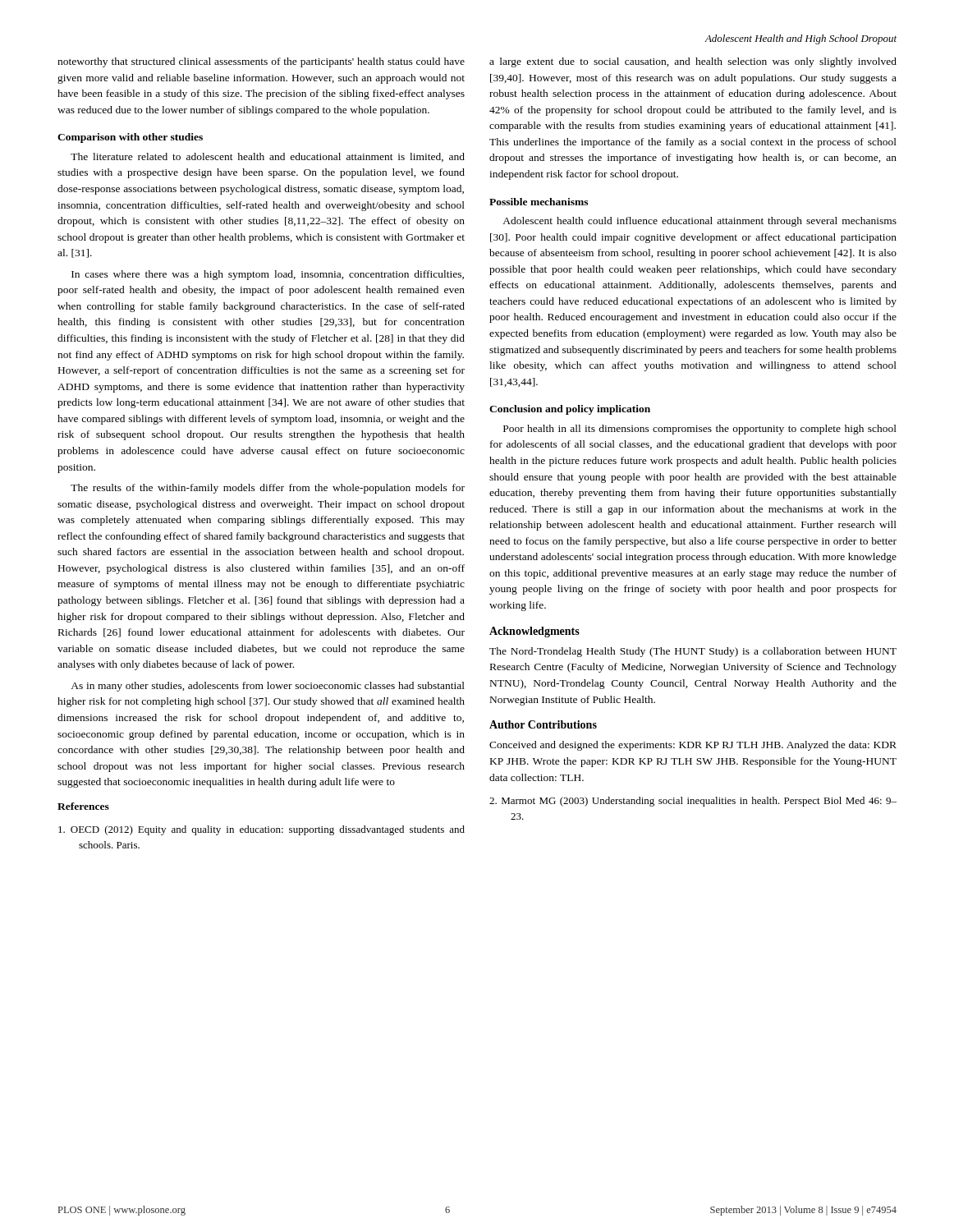Point to the region starting "Possible mechanisms"
Image resolution: width=954 pixels, height=1232 pixels.
point(539,201)
